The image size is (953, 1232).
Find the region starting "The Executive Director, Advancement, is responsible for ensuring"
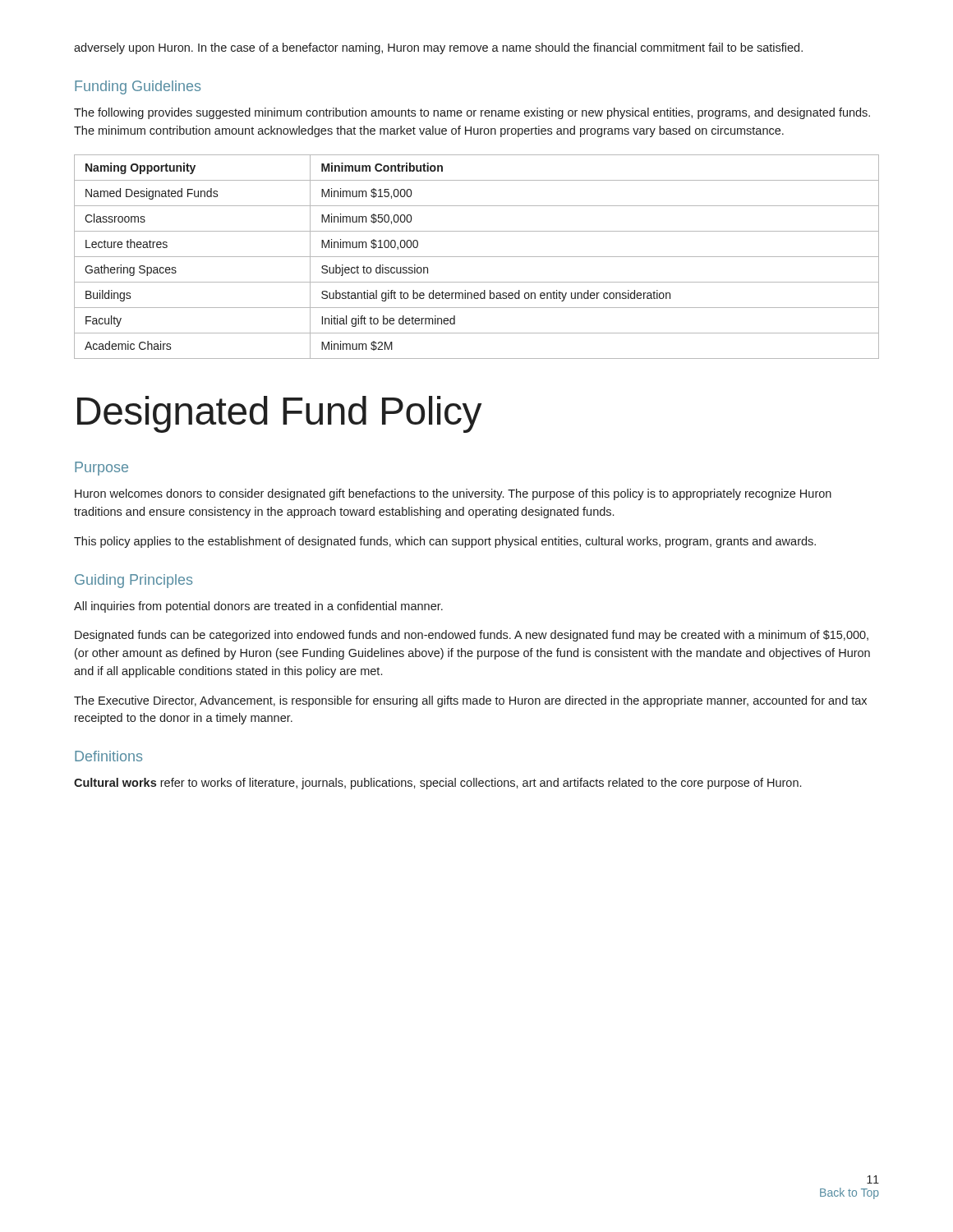[476, 710]
